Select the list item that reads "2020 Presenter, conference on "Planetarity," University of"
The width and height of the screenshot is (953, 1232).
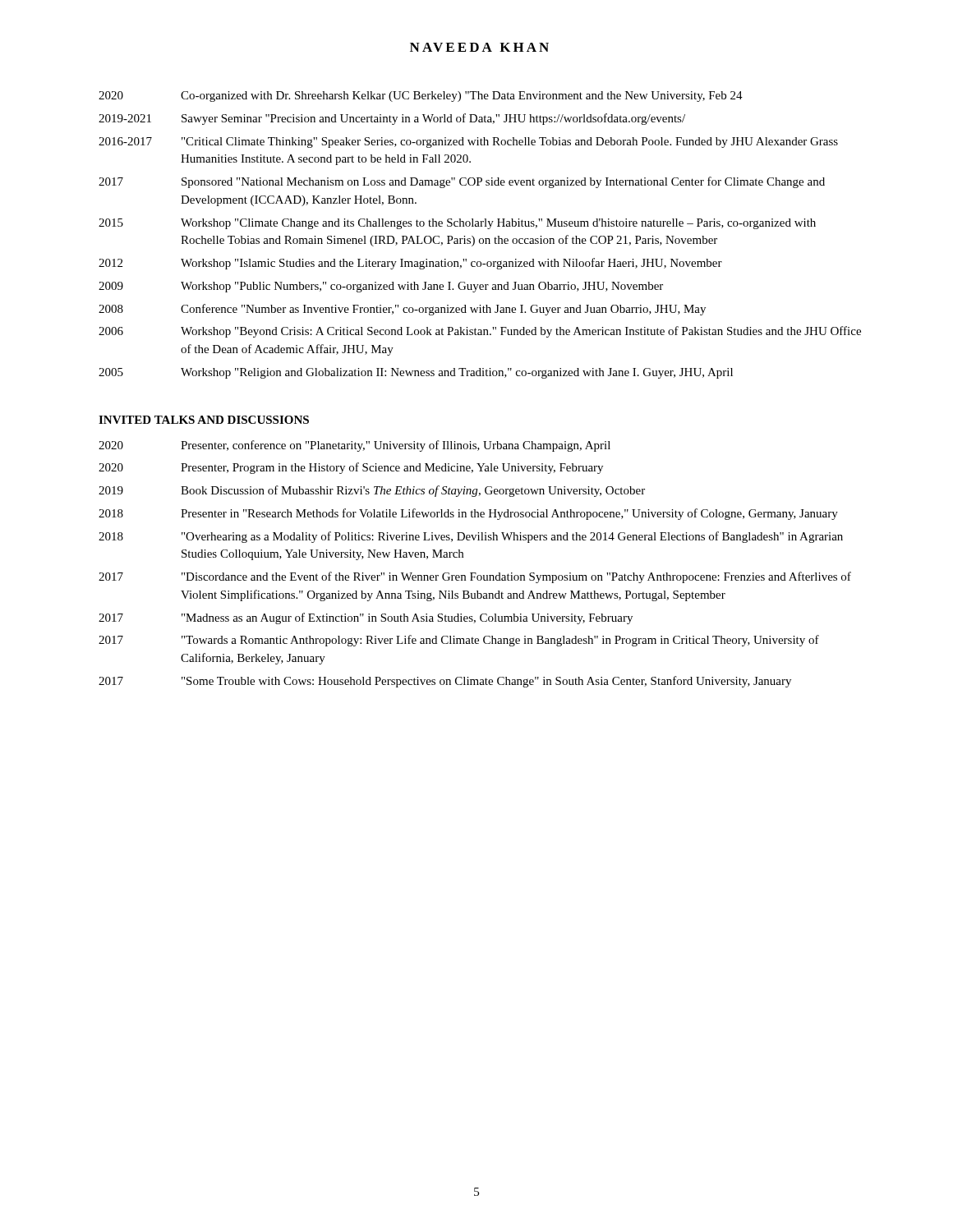coord(481,445)
